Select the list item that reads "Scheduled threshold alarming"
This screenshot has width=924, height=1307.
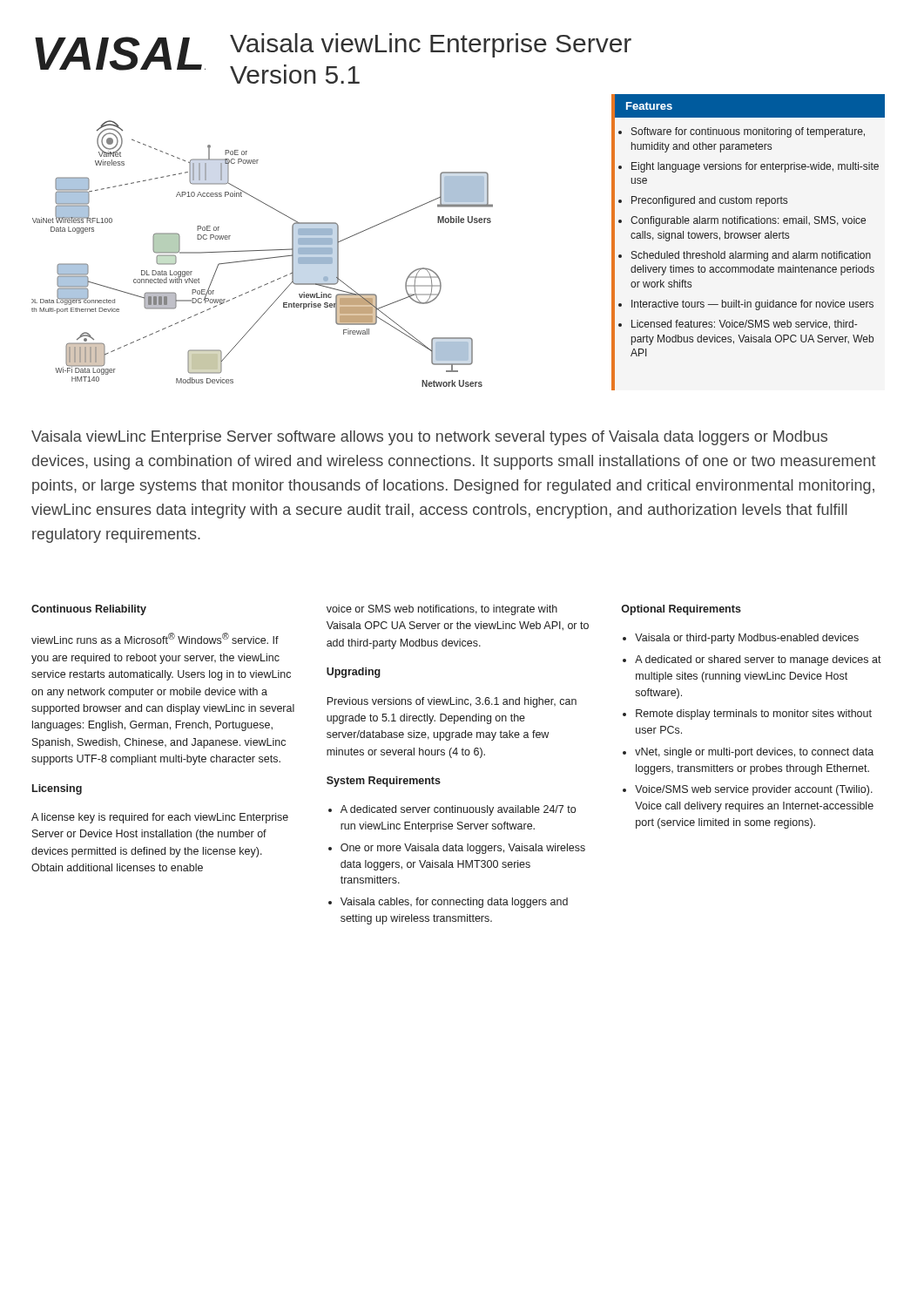tap(753, 270)
